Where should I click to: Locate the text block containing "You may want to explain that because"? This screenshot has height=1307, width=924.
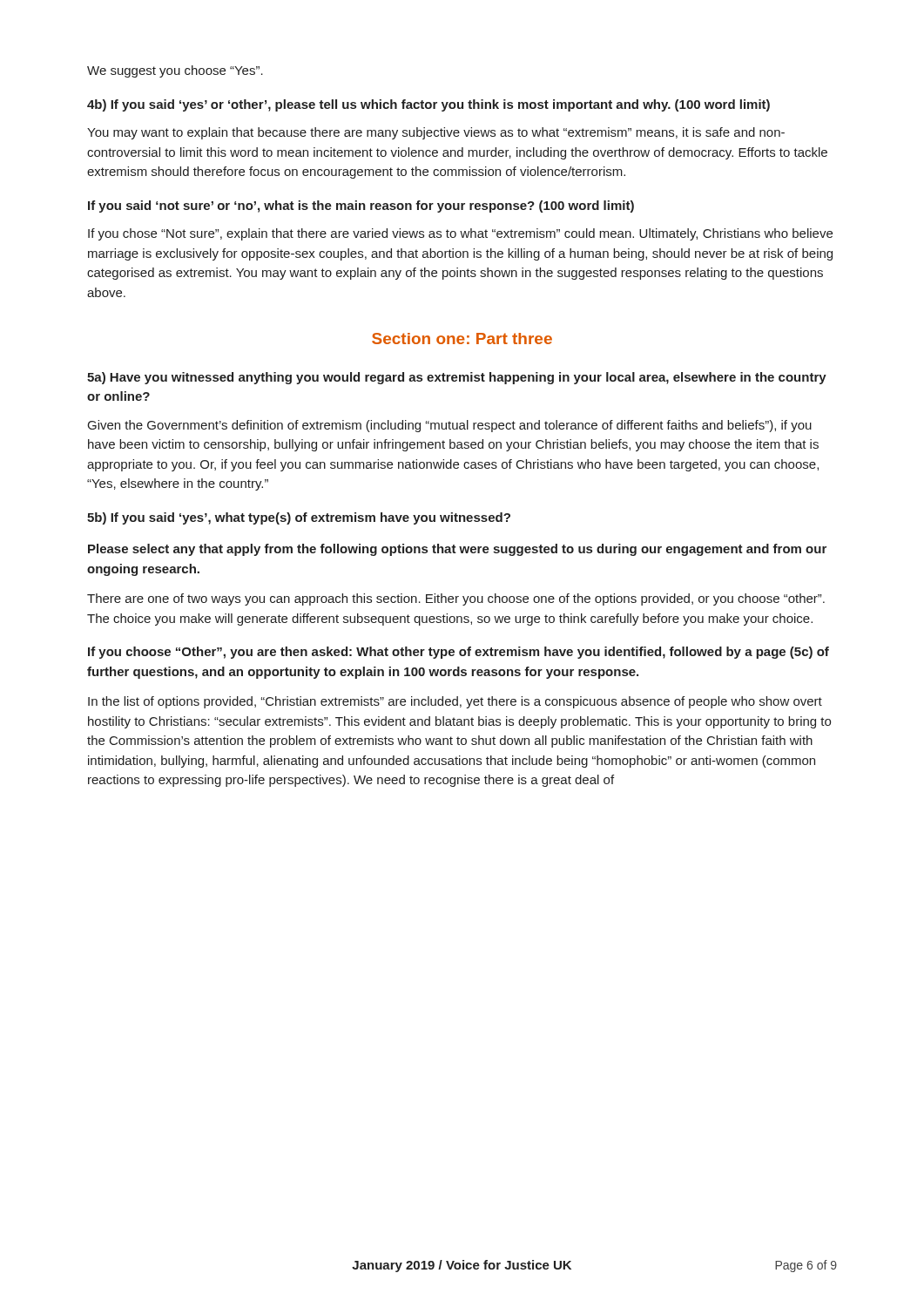click(462, 152)
